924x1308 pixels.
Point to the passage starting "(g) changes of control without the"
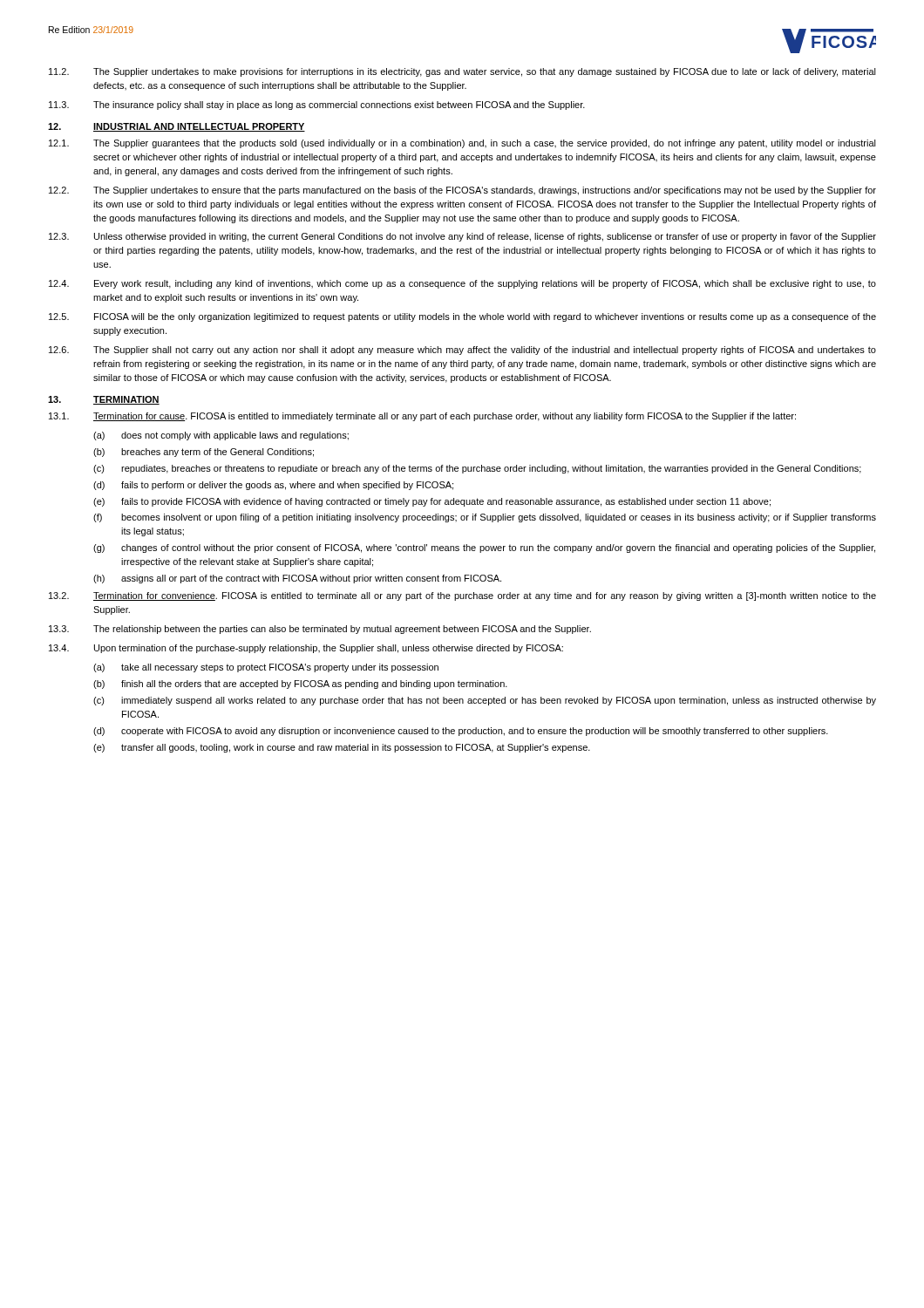coord(485,556)
